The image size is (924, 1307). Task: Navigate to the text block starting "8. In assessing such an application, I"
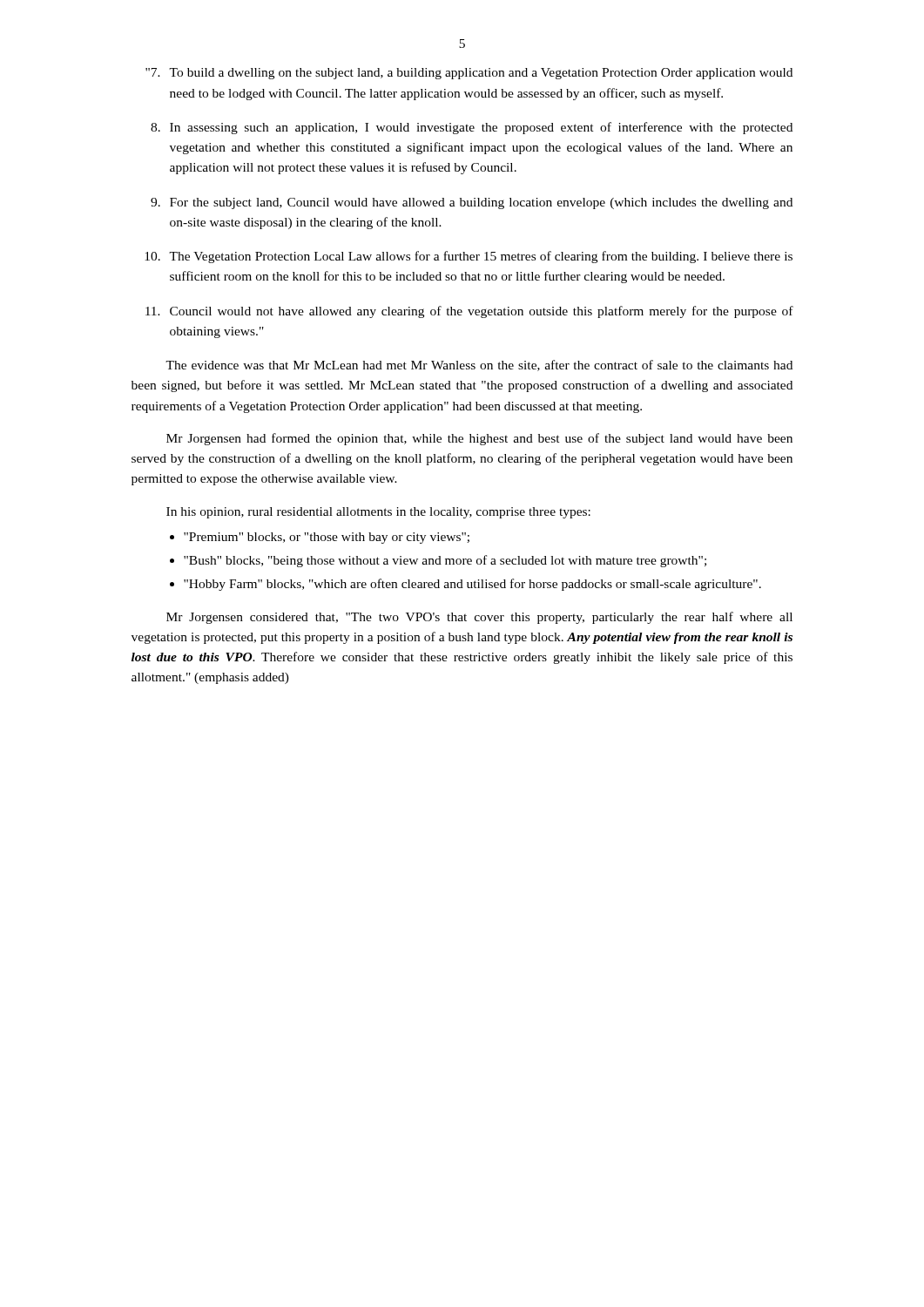pyautogui.click(x=462, y=147)
